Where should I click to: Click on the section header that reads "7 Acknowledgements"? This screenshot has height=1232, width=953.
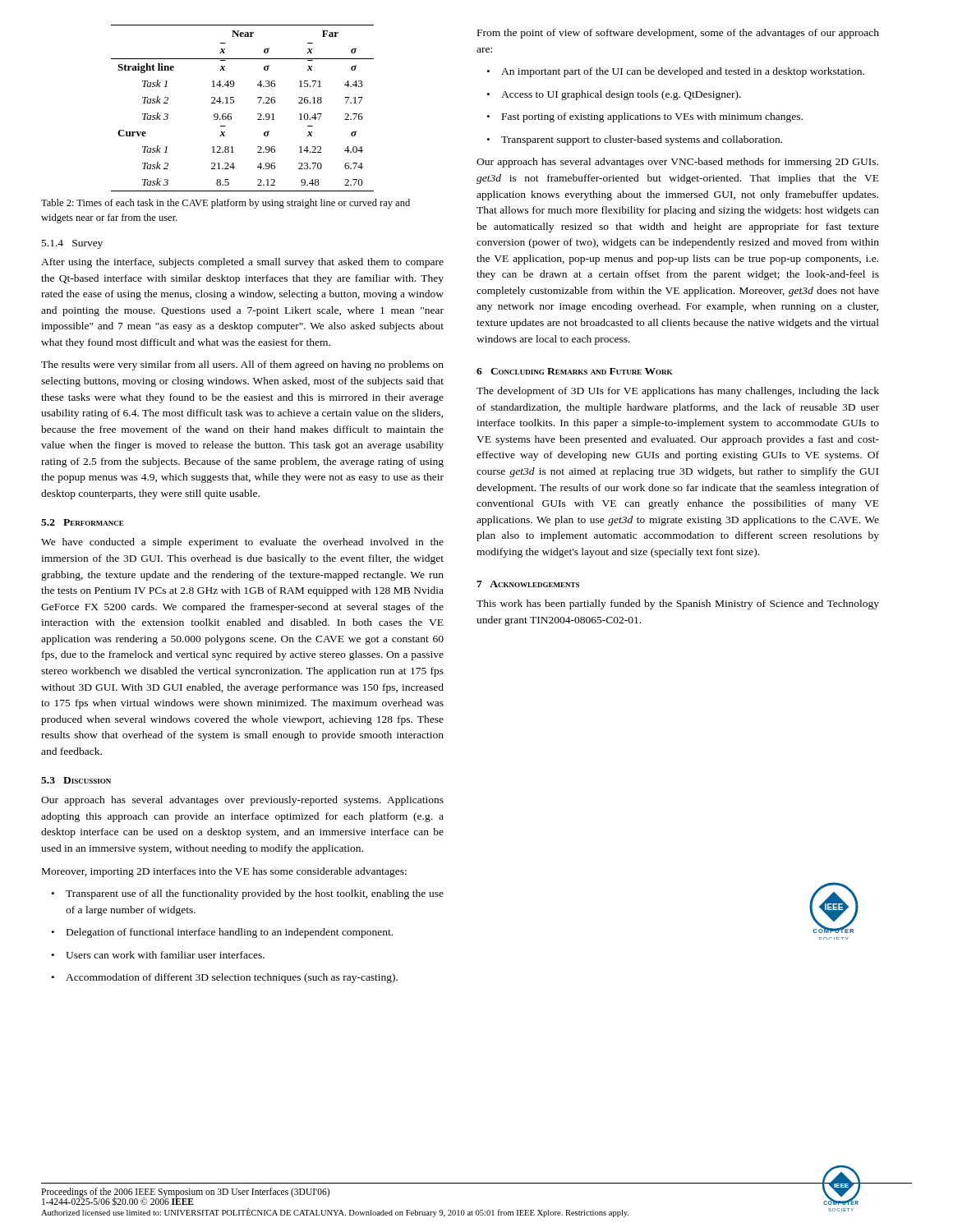click(528, 584)
